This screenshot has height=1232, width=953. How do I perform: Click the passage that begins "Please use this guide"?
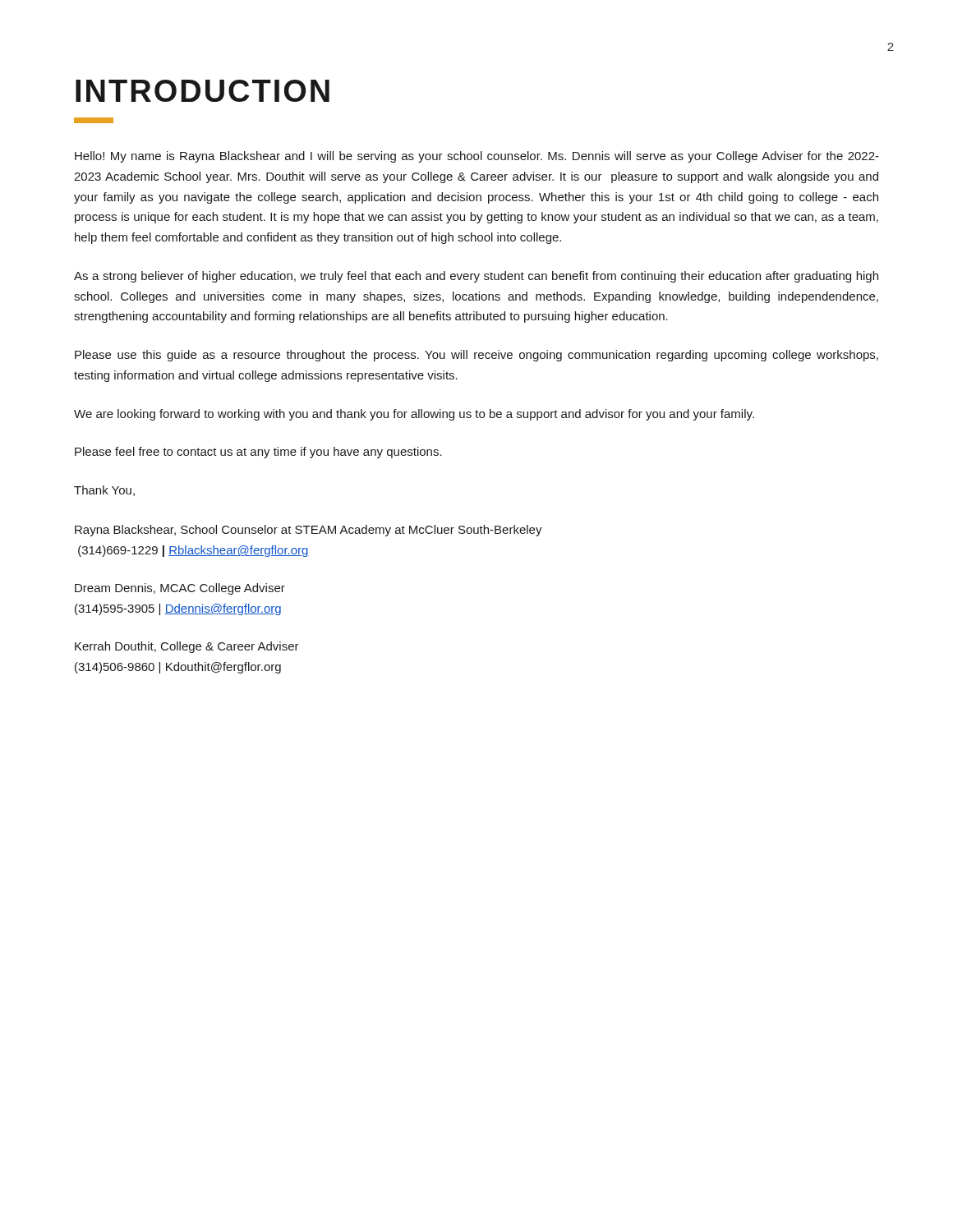(476, 365)
